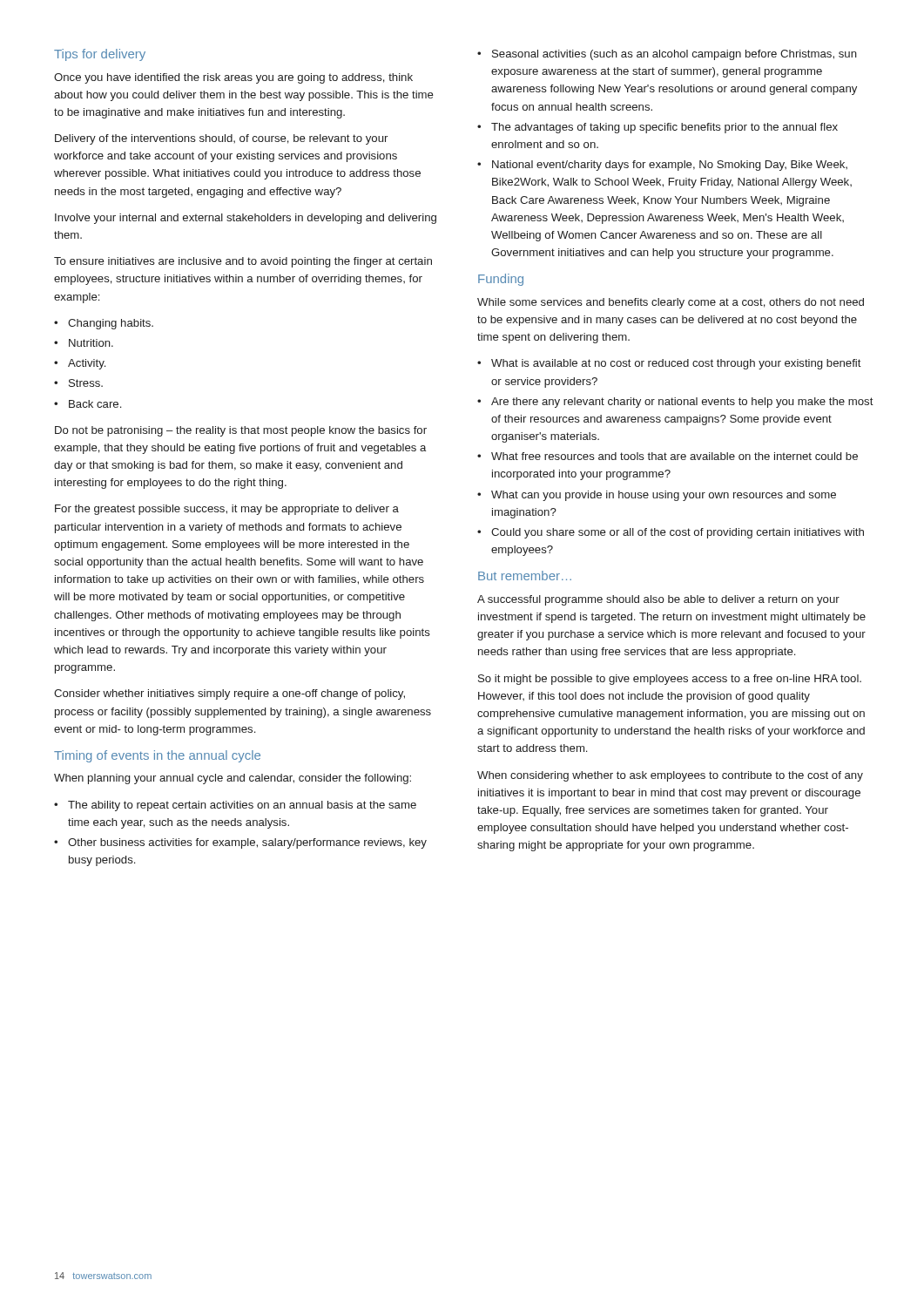Locate the list item that says "Could you share some"
924x1307 pixels.
[675, 541]
